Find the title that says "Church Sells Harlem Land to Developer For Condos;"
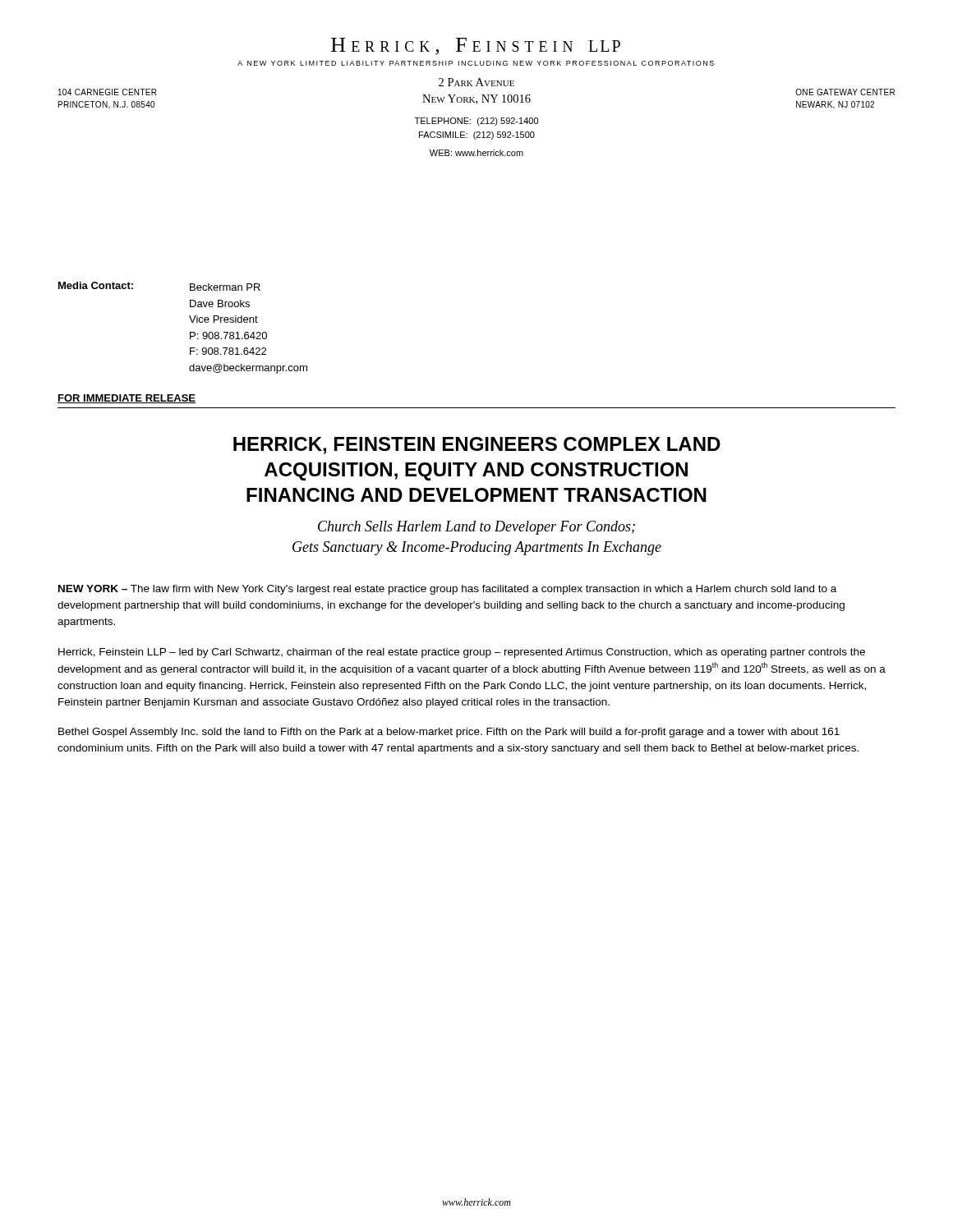This screenshot has height=1232, width=953. (x=476, y=536)
